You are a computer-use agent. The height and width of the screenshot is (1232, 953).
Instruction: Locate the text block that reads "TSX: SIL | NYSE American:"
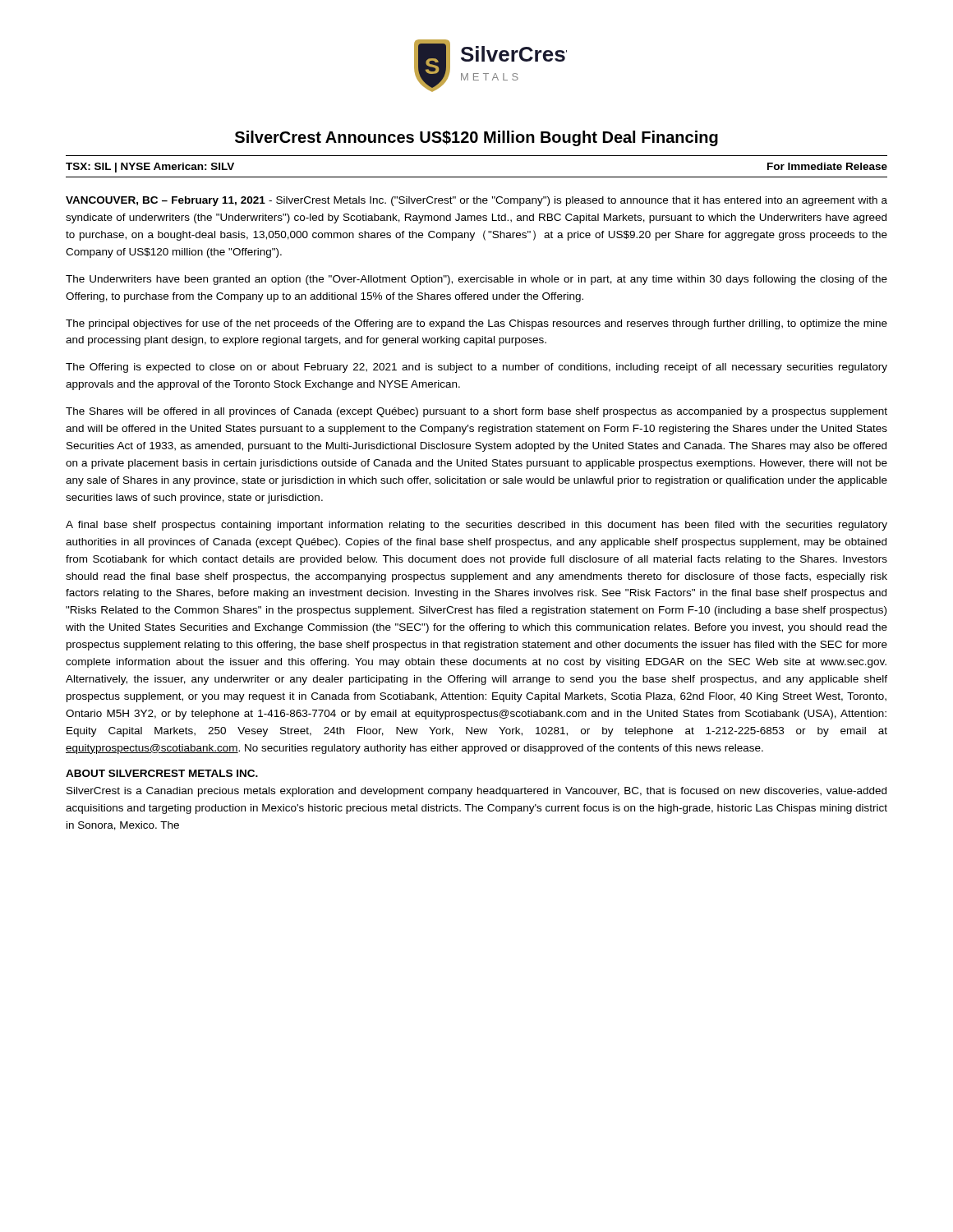point(476,166)
